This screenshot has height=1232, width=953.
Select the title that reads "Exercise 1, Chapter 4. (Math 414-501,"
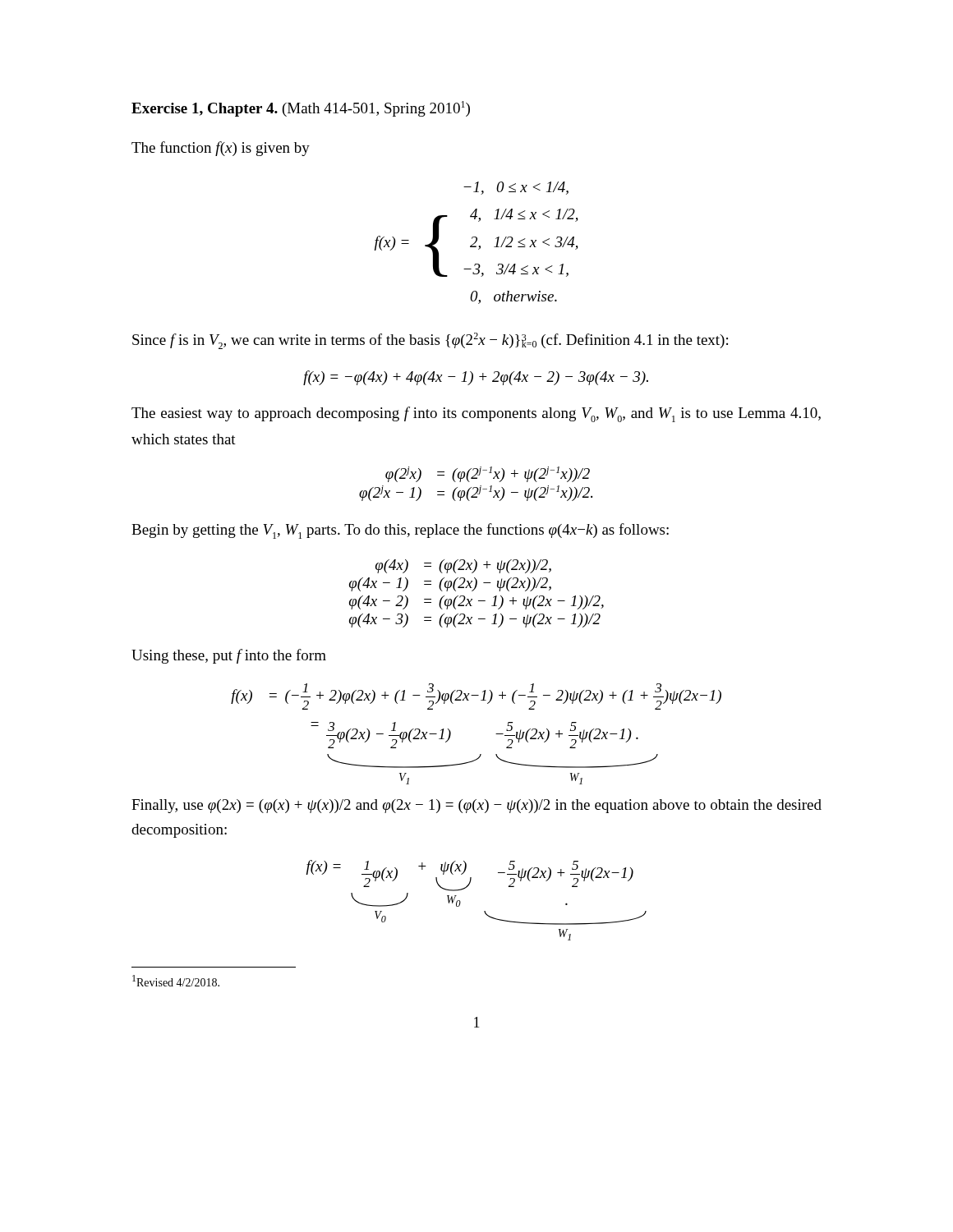pyautogui.click(x=301, y=108)
